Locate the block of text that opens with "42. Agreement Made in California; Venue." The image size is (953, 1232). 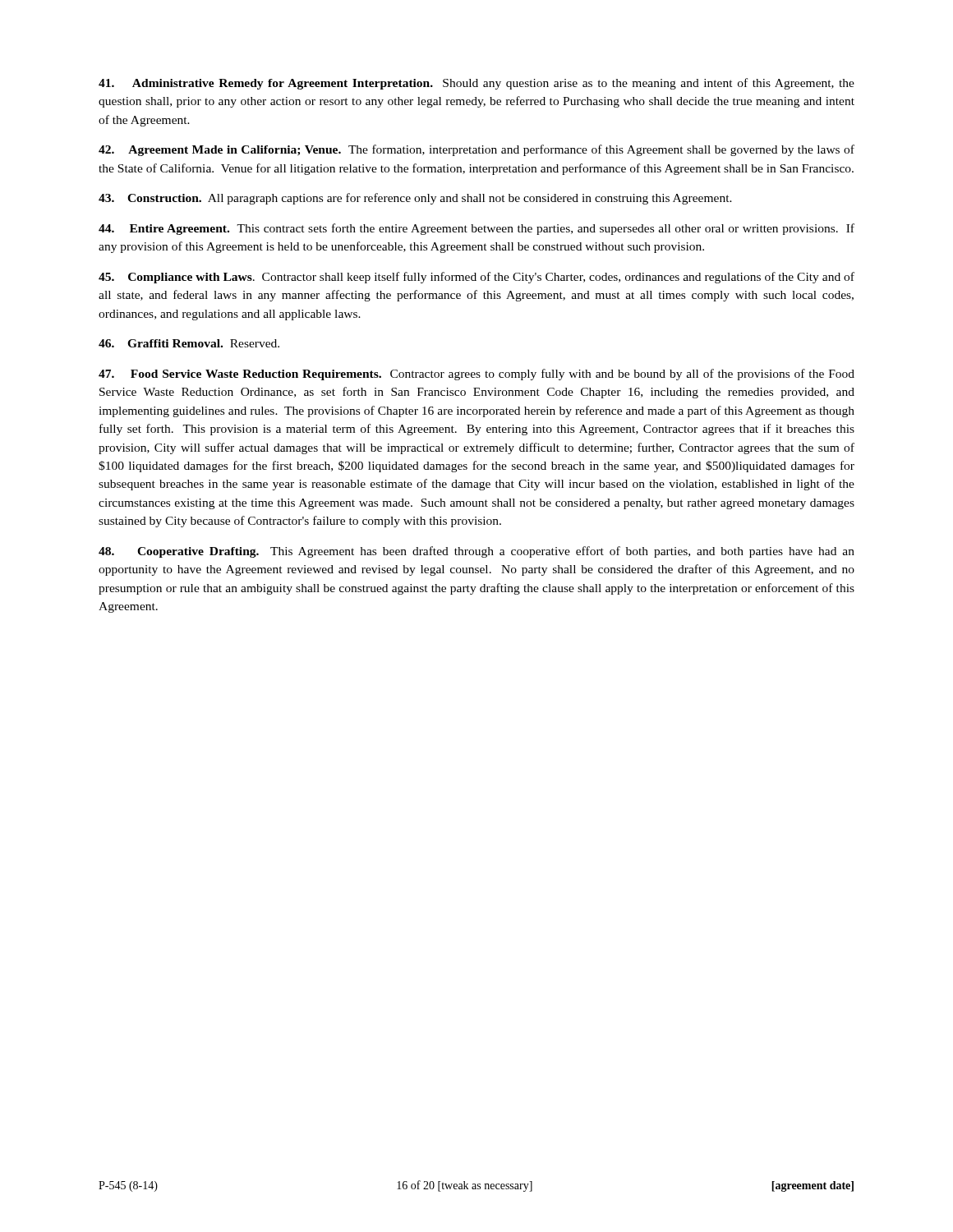coord(476,159)
